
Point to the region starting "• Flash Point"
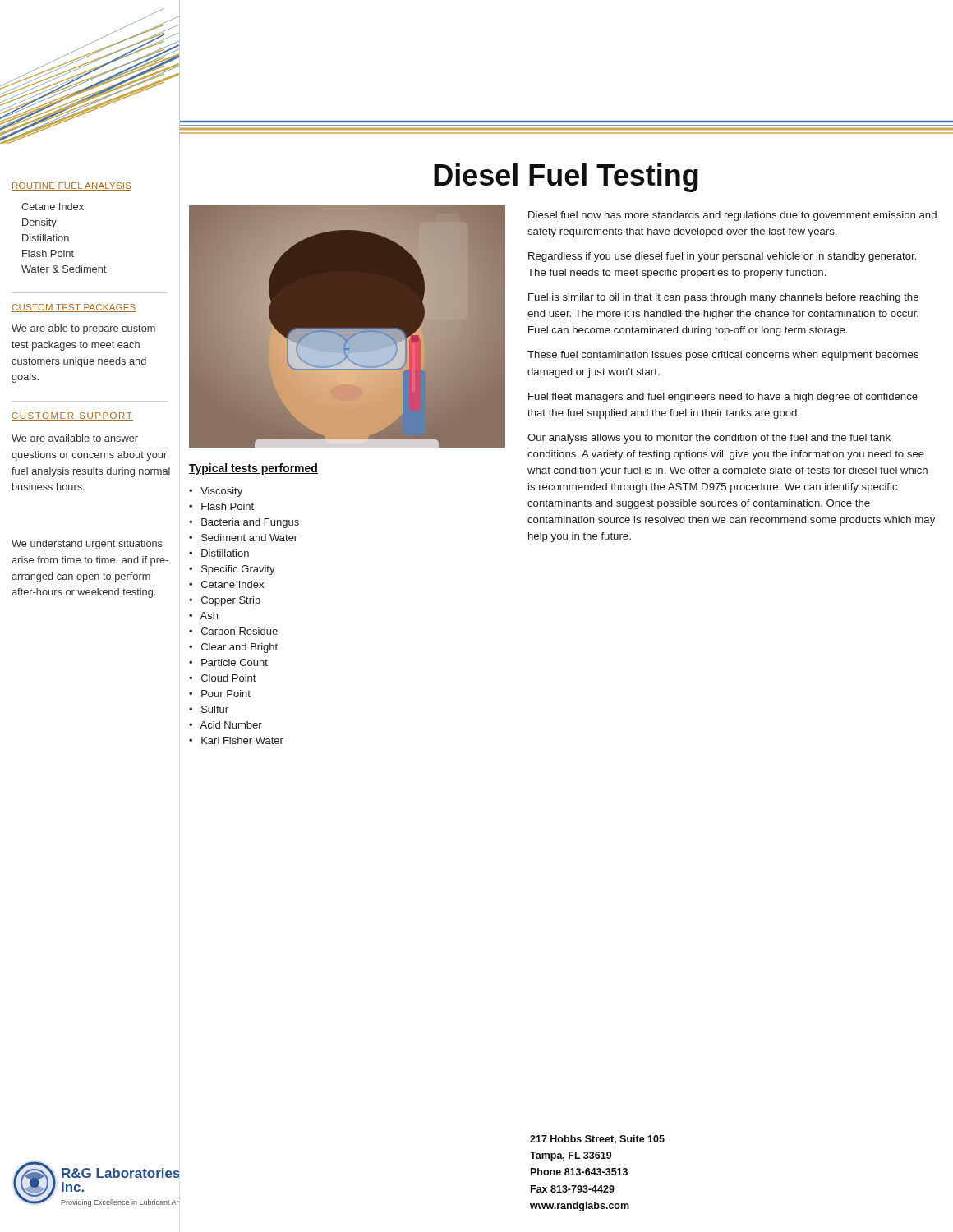click(222, 506)
